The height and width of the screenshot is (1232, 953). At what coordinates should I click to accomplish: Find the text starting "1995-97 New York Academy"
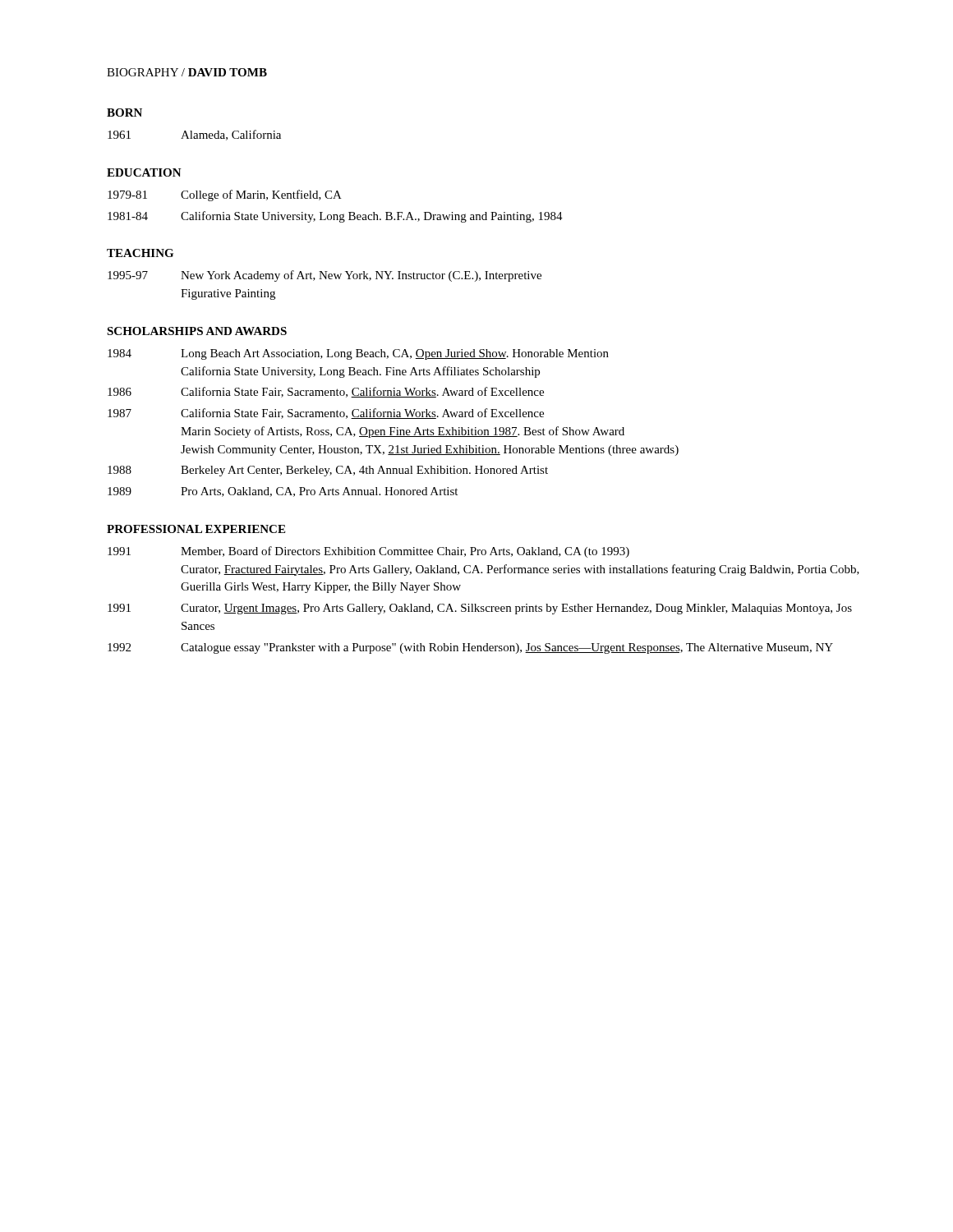tap(489, 285)
